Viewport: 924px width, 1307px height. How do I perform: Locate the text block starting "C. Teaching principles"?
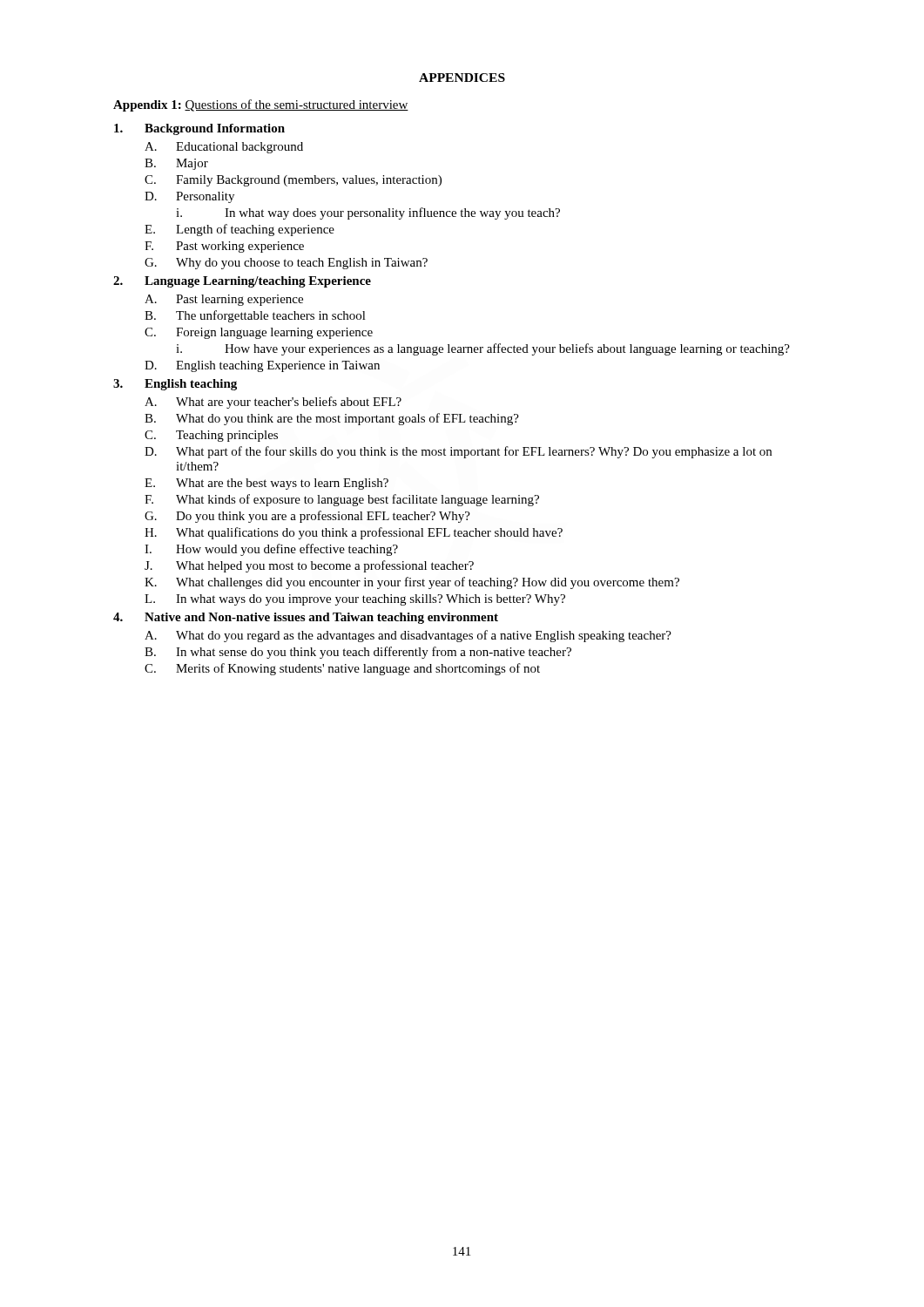tap(212, 435)
